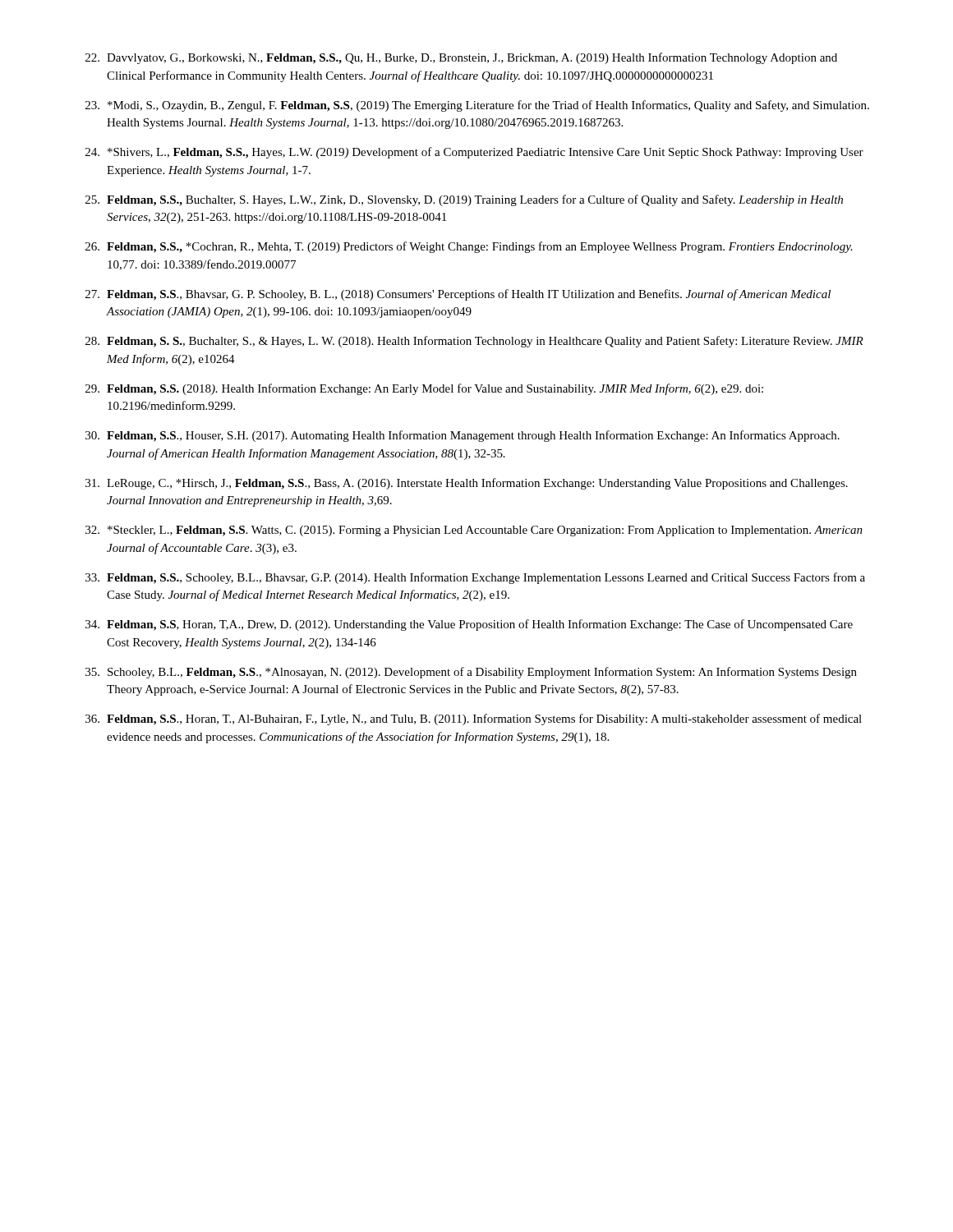Screen dimensions: 1232x953
Task: Navigate to the region starting "35. Schooley, B.L., Feldman, S.S., *Alnosayan, N."
Action: tap(468, 681)
